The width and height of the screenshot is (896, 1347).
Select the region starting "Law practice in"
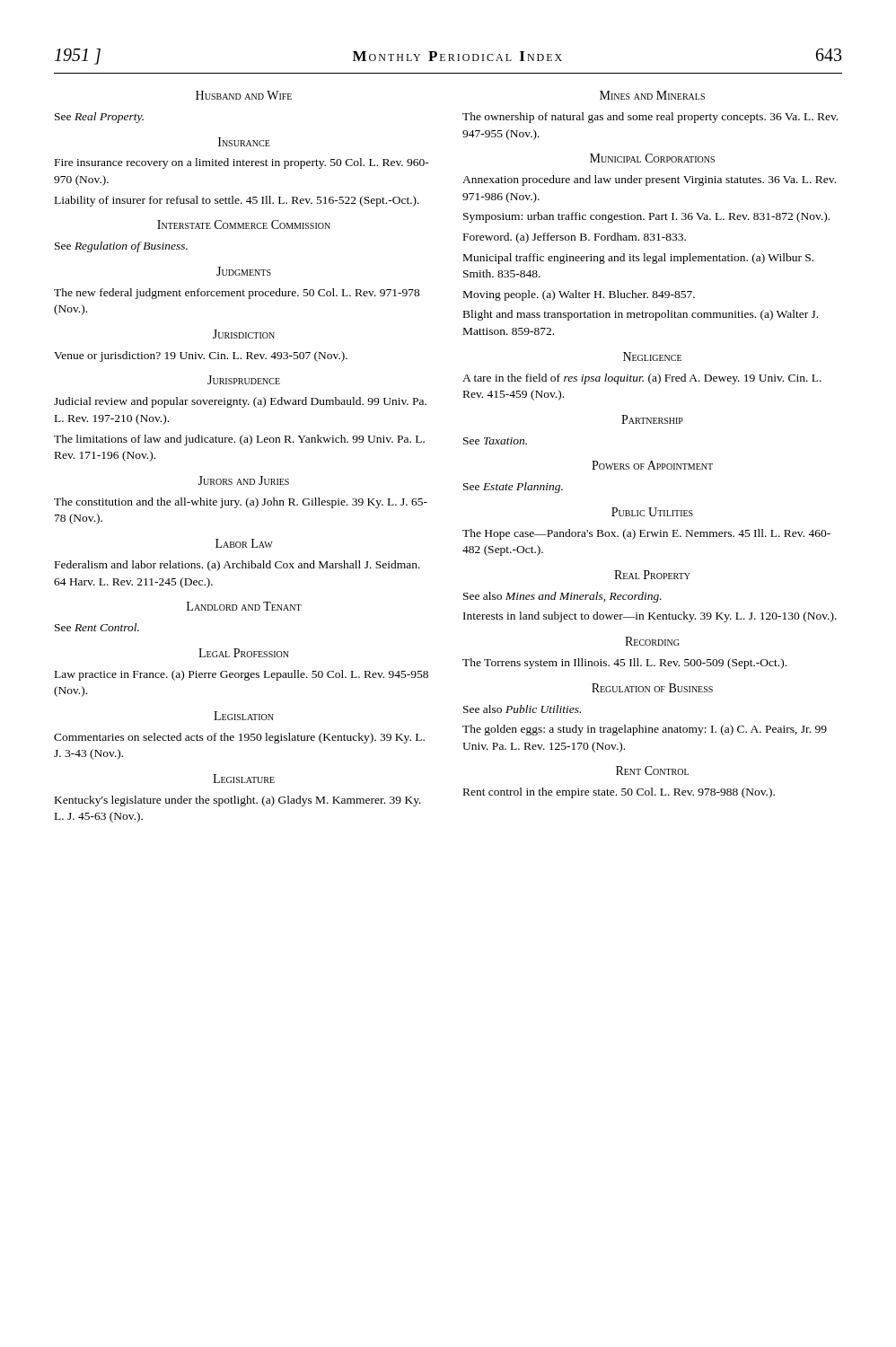[241, 682]
